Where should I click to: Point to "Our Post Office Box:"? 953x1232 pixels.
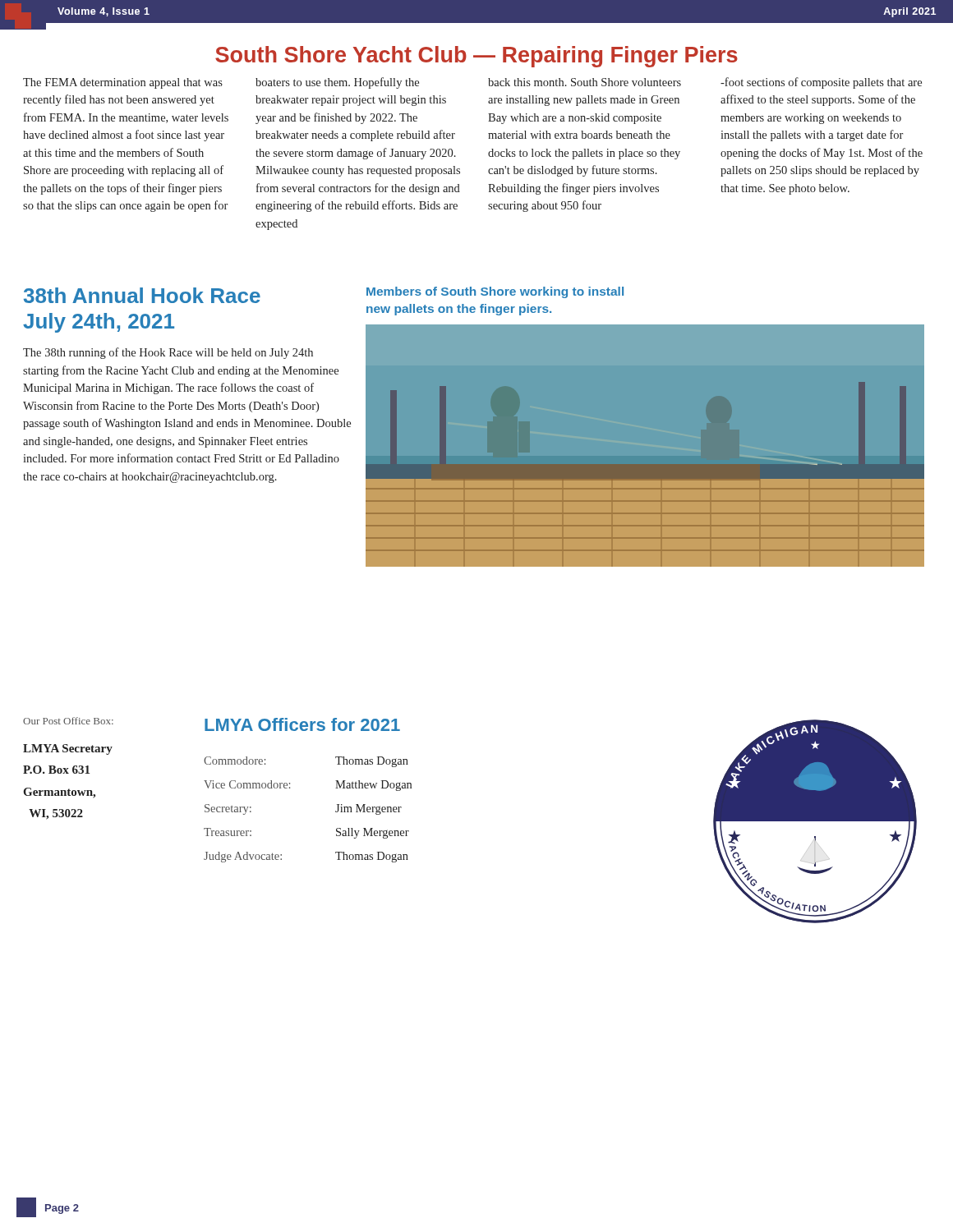pyautogui.click(x=68, y=721)
